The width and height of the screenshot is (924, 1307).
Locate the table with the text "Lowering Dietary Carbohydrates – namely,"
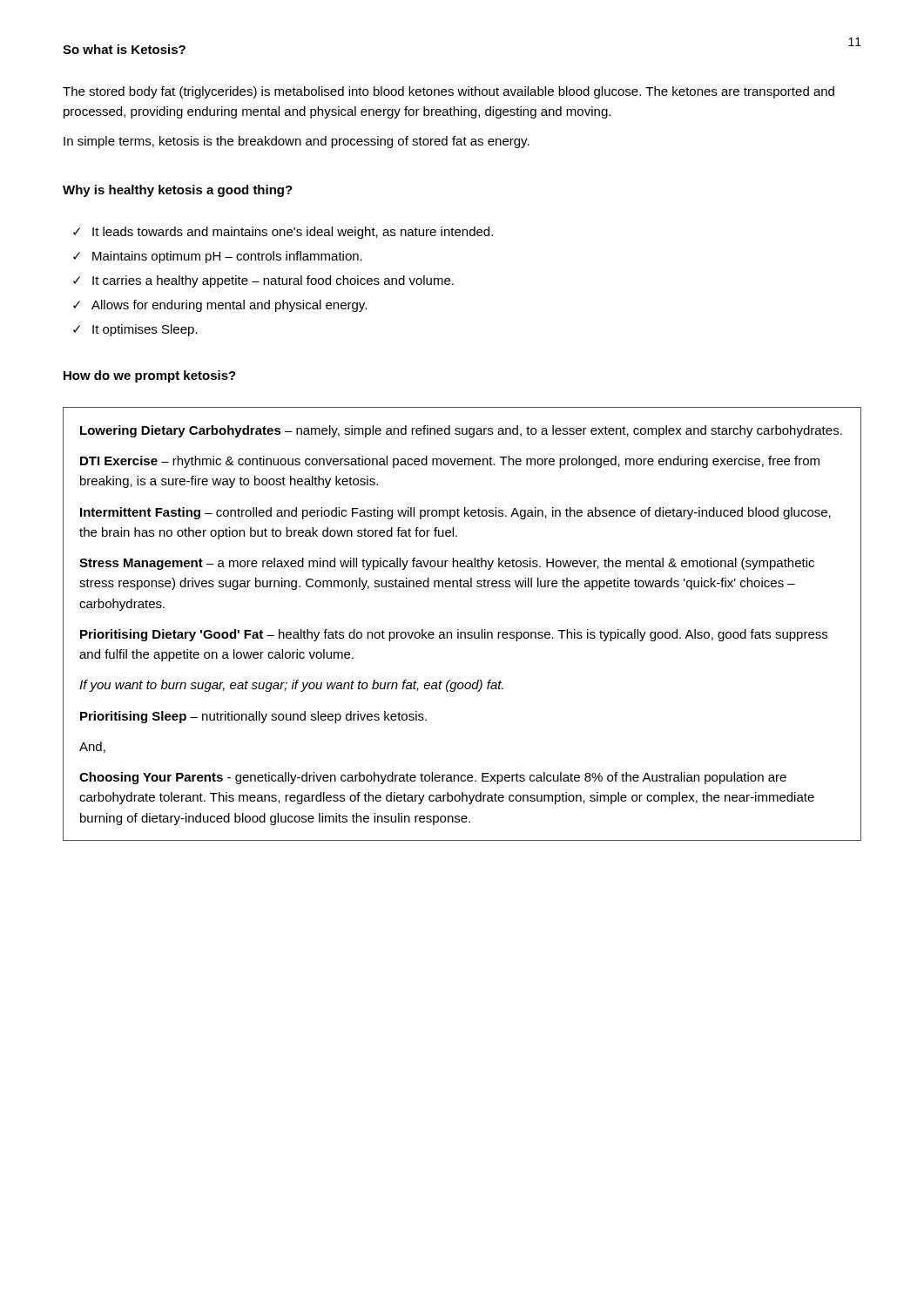(x=462, y=624)
